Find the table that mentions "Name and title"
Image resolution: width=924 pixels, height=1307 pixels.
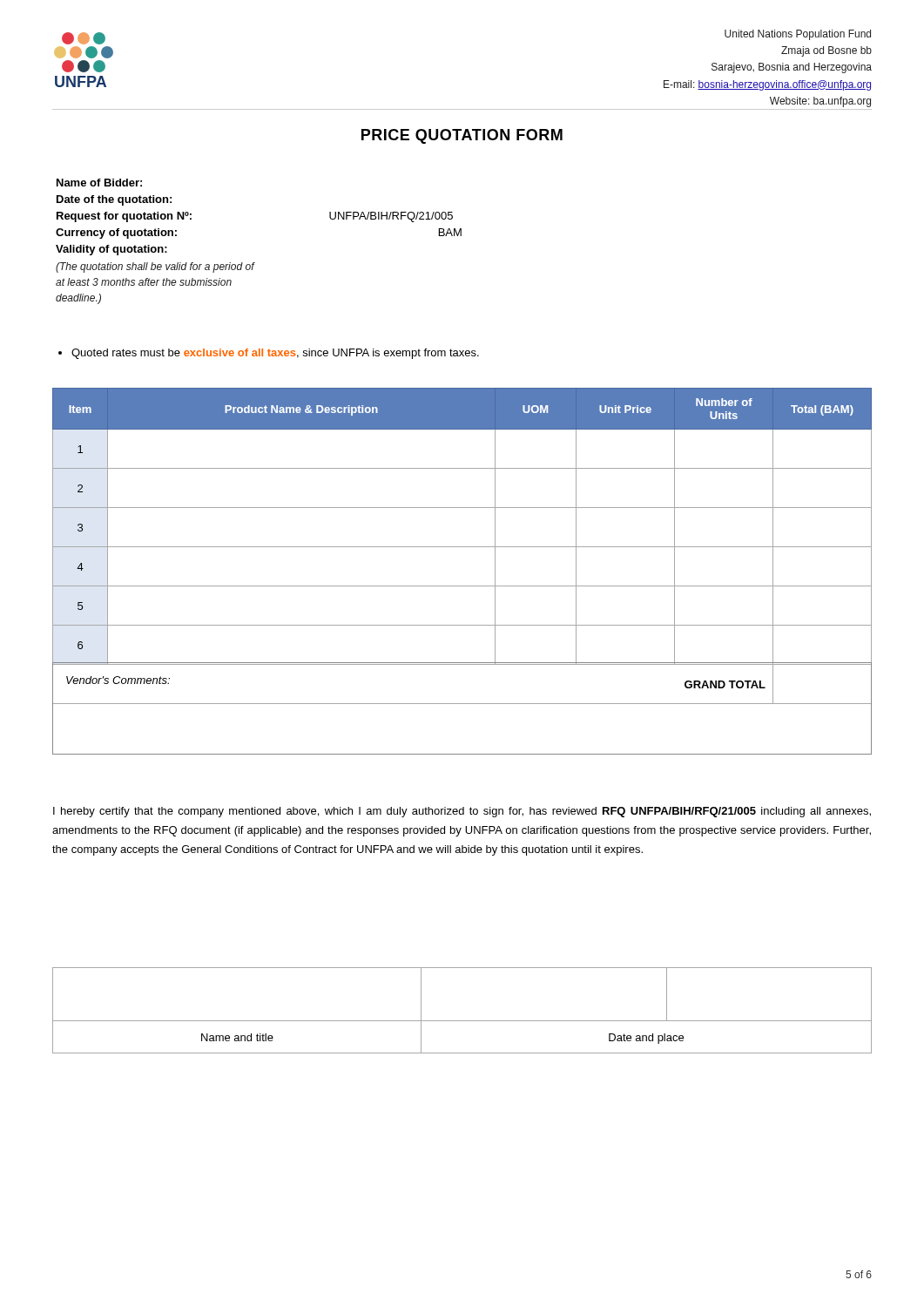click(462, 1010)
